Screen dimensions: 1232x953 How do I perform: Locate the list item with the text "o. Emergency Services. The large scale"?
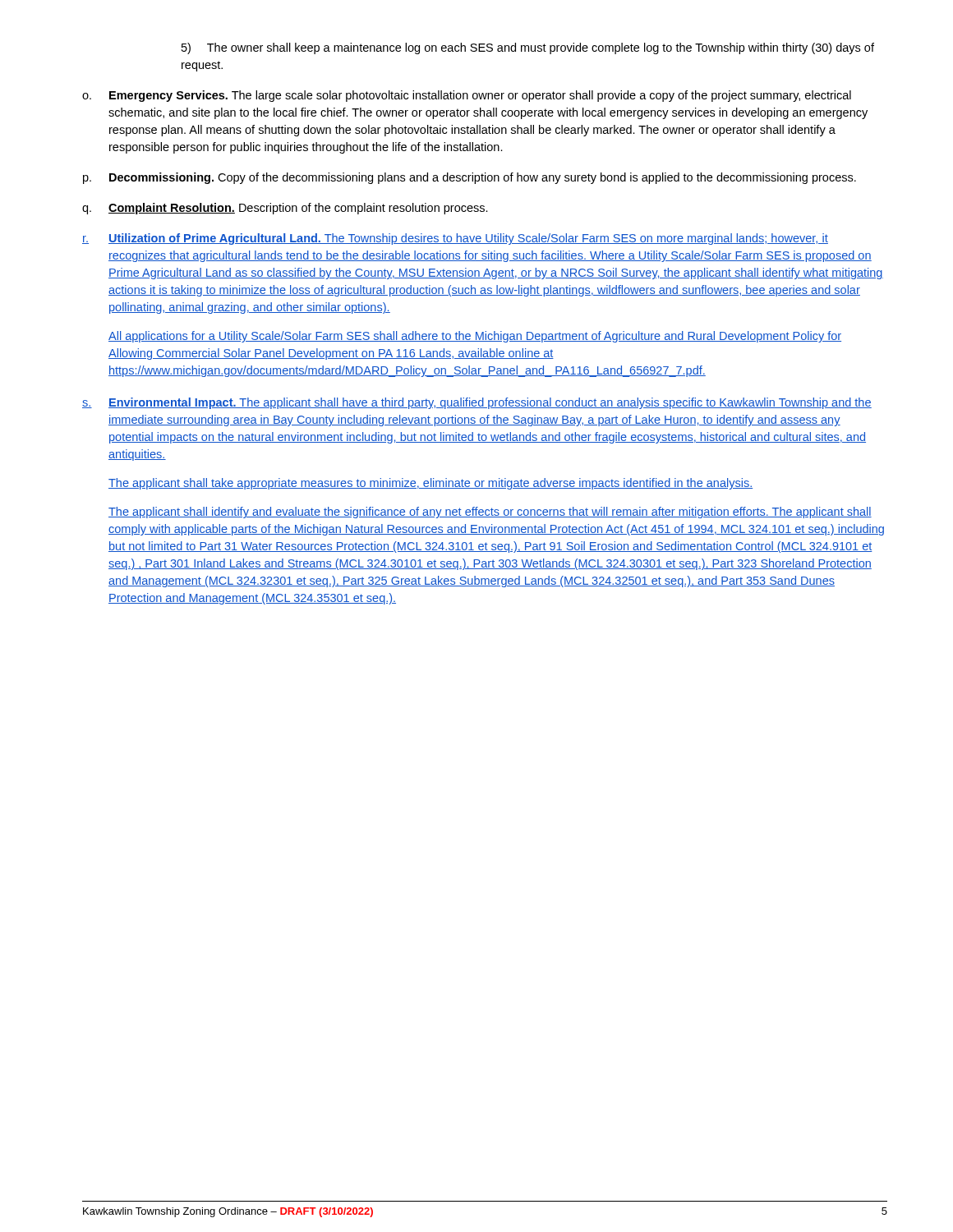pos(485,122)
